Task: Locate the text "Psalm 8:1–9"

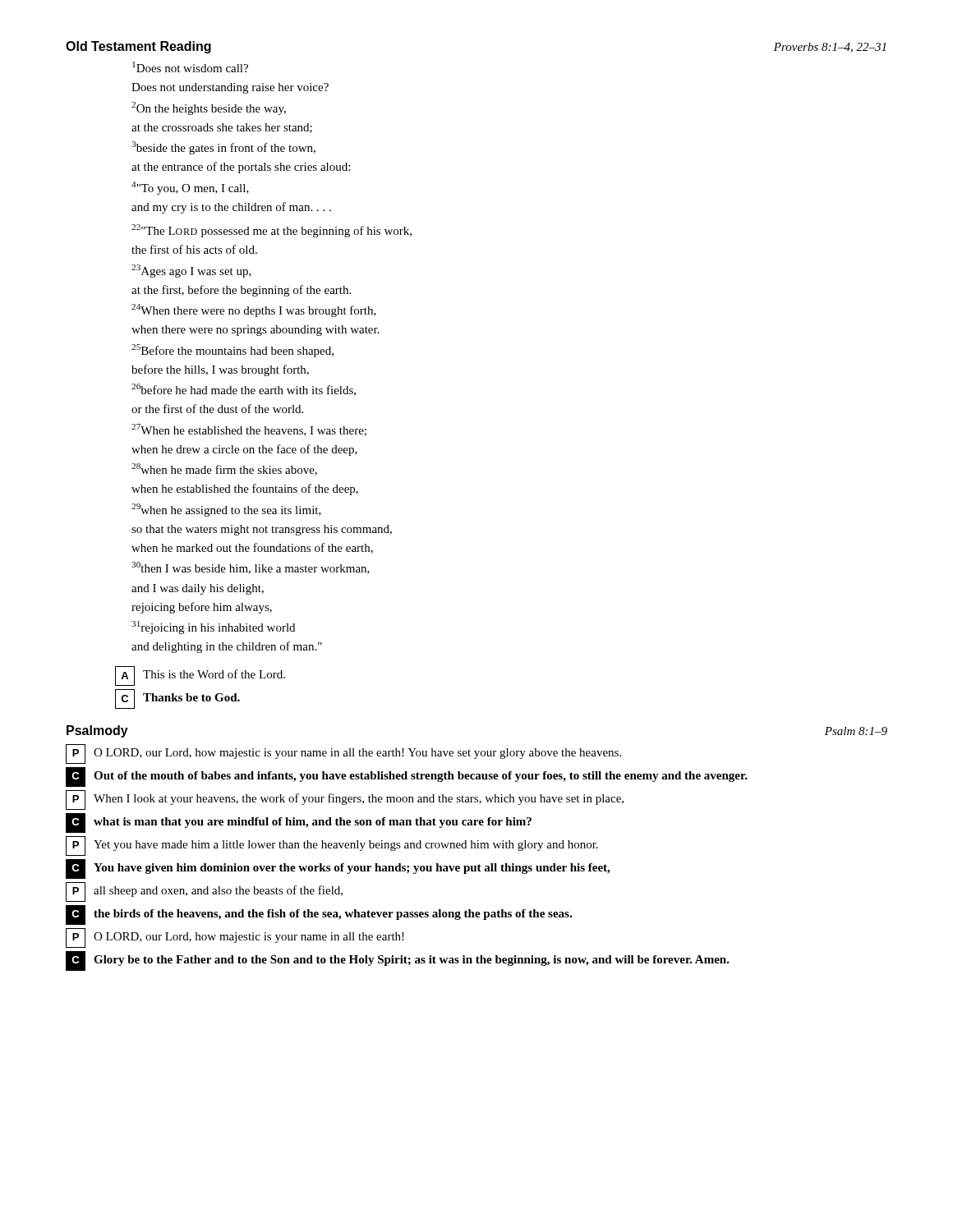Action: (856, 731)
